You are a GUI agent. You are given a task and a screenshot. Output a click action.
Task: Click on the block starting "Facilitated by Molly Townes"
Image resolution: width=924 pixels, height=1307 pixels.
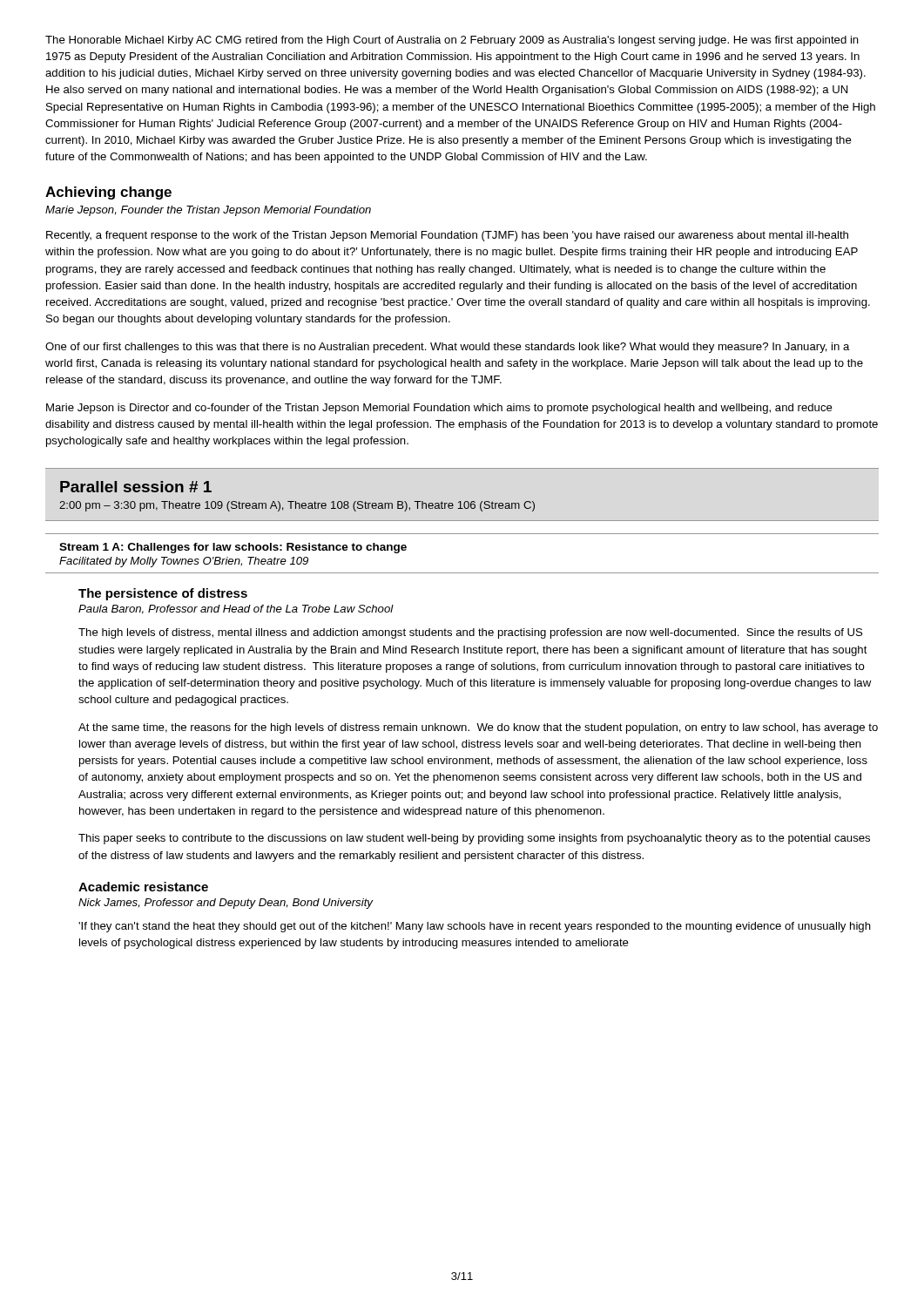tap(184, 561)
